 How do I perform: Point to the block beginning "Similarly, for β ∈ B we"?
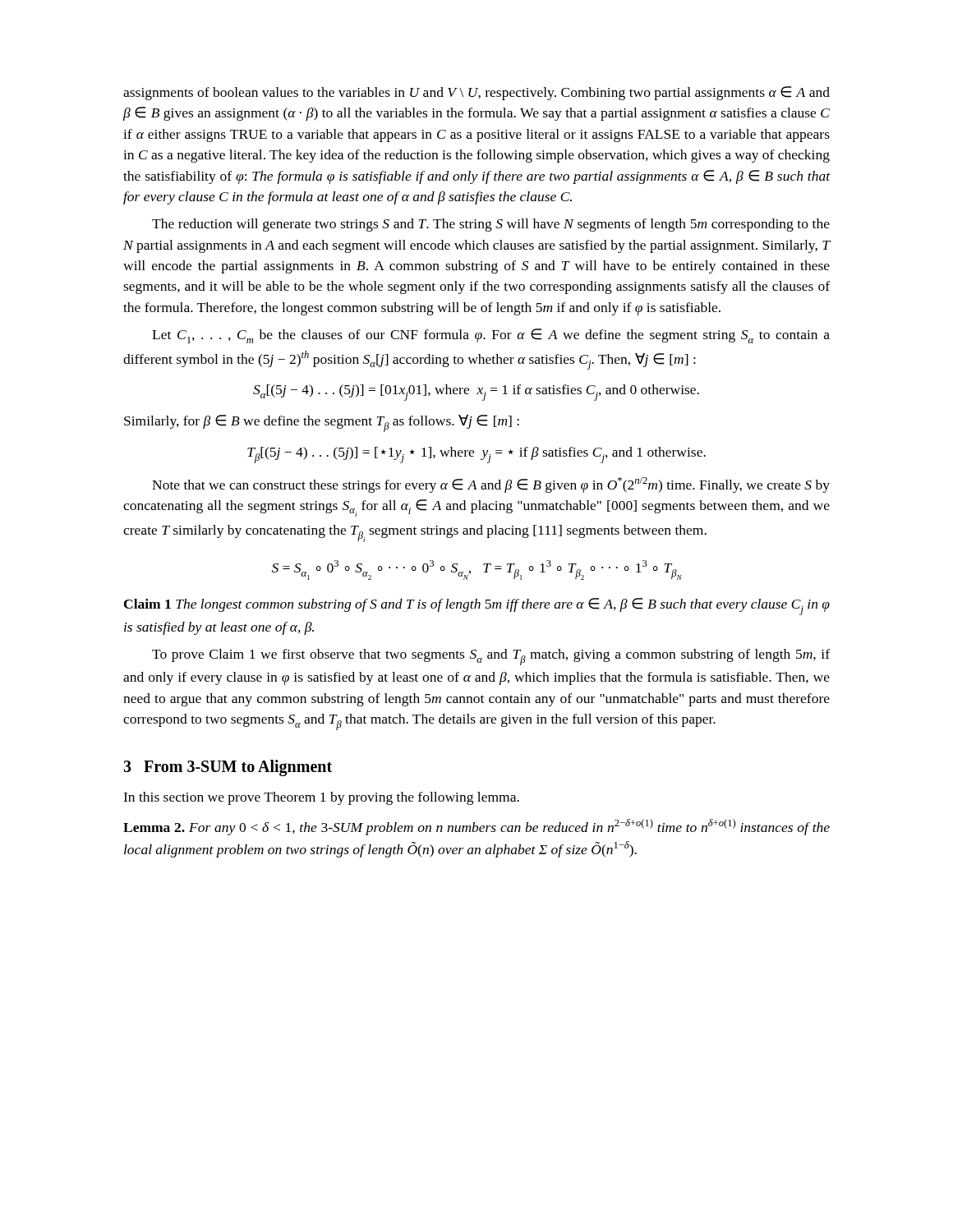tap(322, 422)
